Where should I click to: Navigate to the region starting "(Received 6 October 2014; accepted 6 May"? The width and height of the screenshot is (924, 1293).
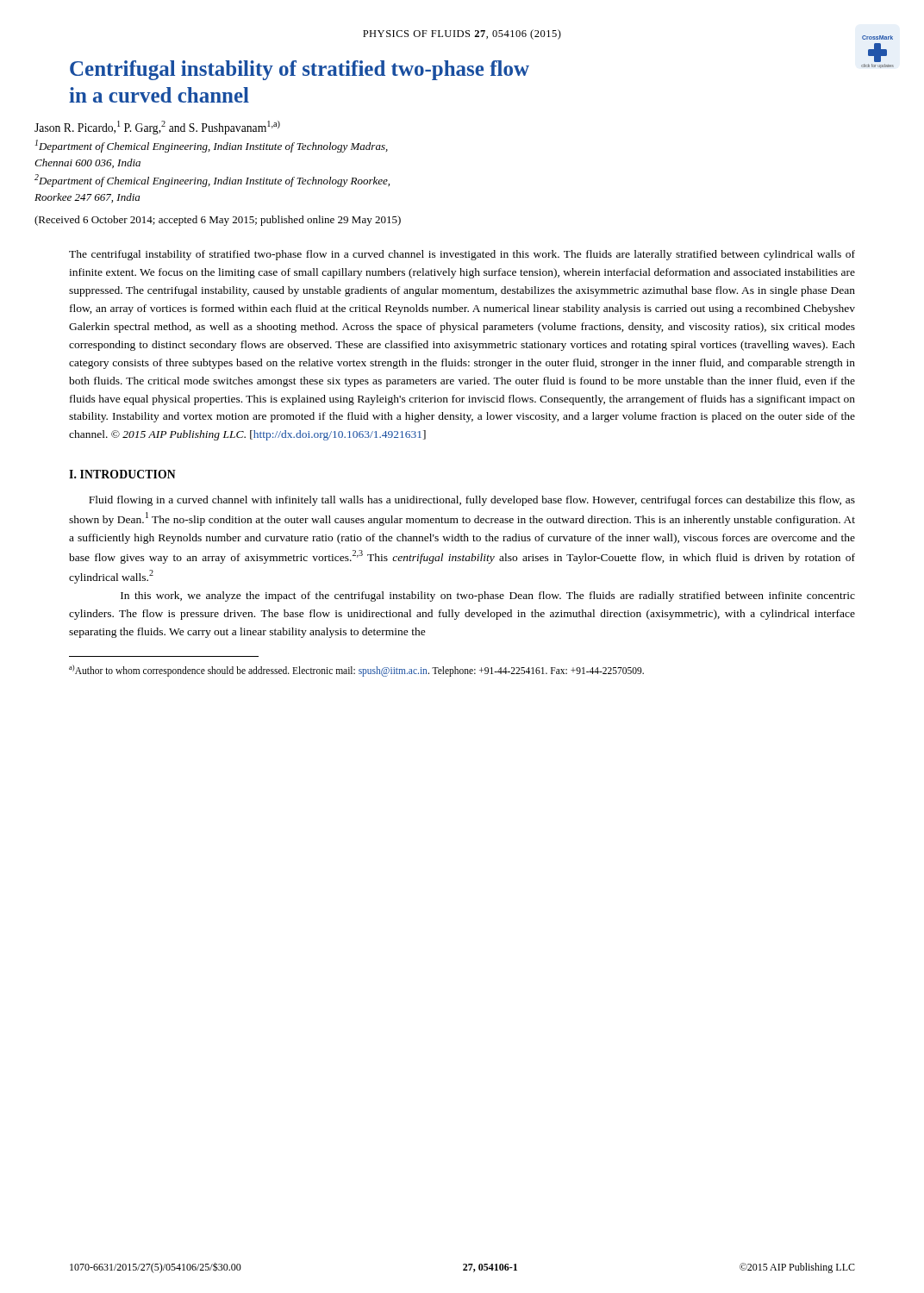218,220
